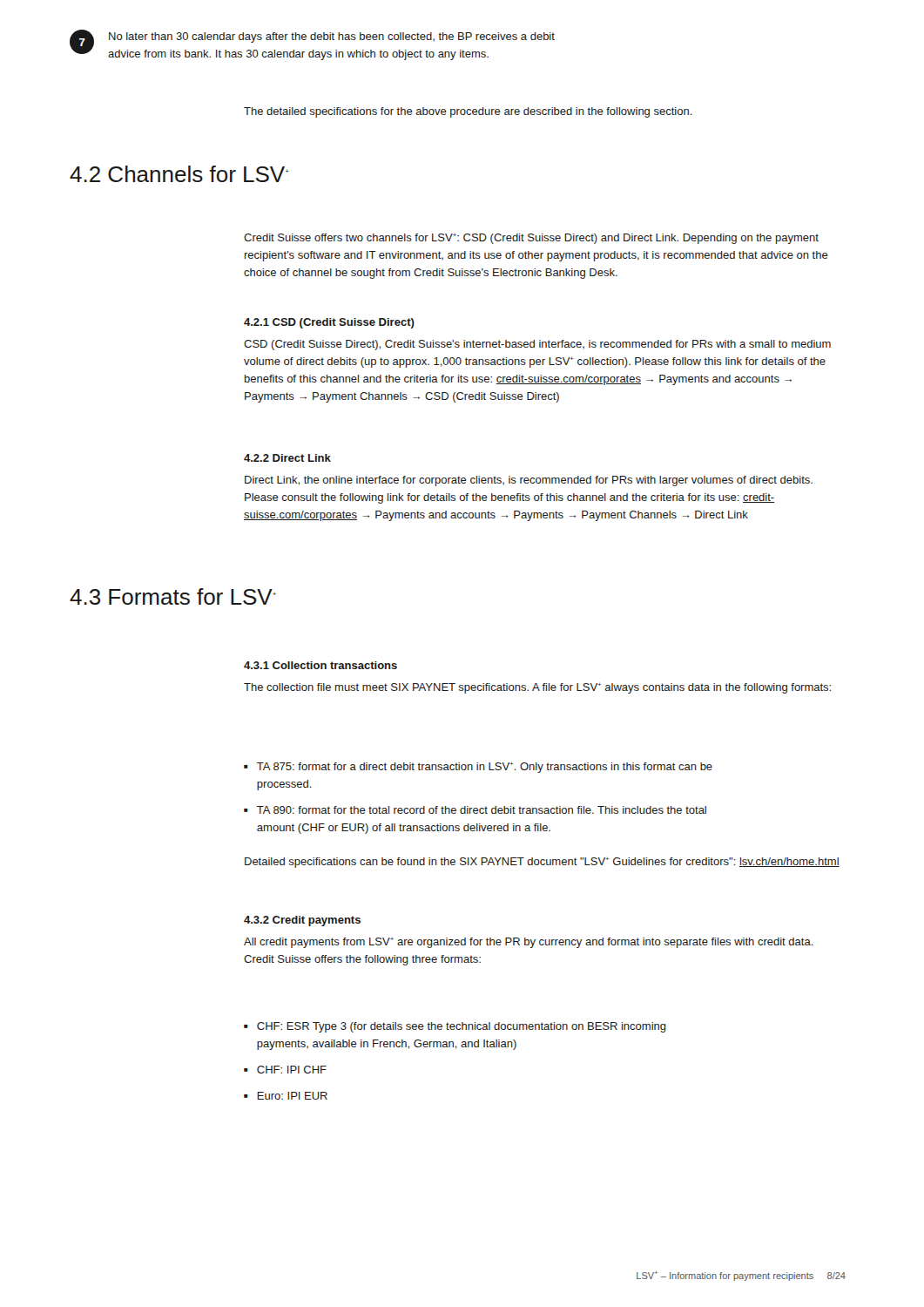Select the region starting "Euro: IPI EUR"
This screenshot has height=1307, width=924.
click(292, 1097)
